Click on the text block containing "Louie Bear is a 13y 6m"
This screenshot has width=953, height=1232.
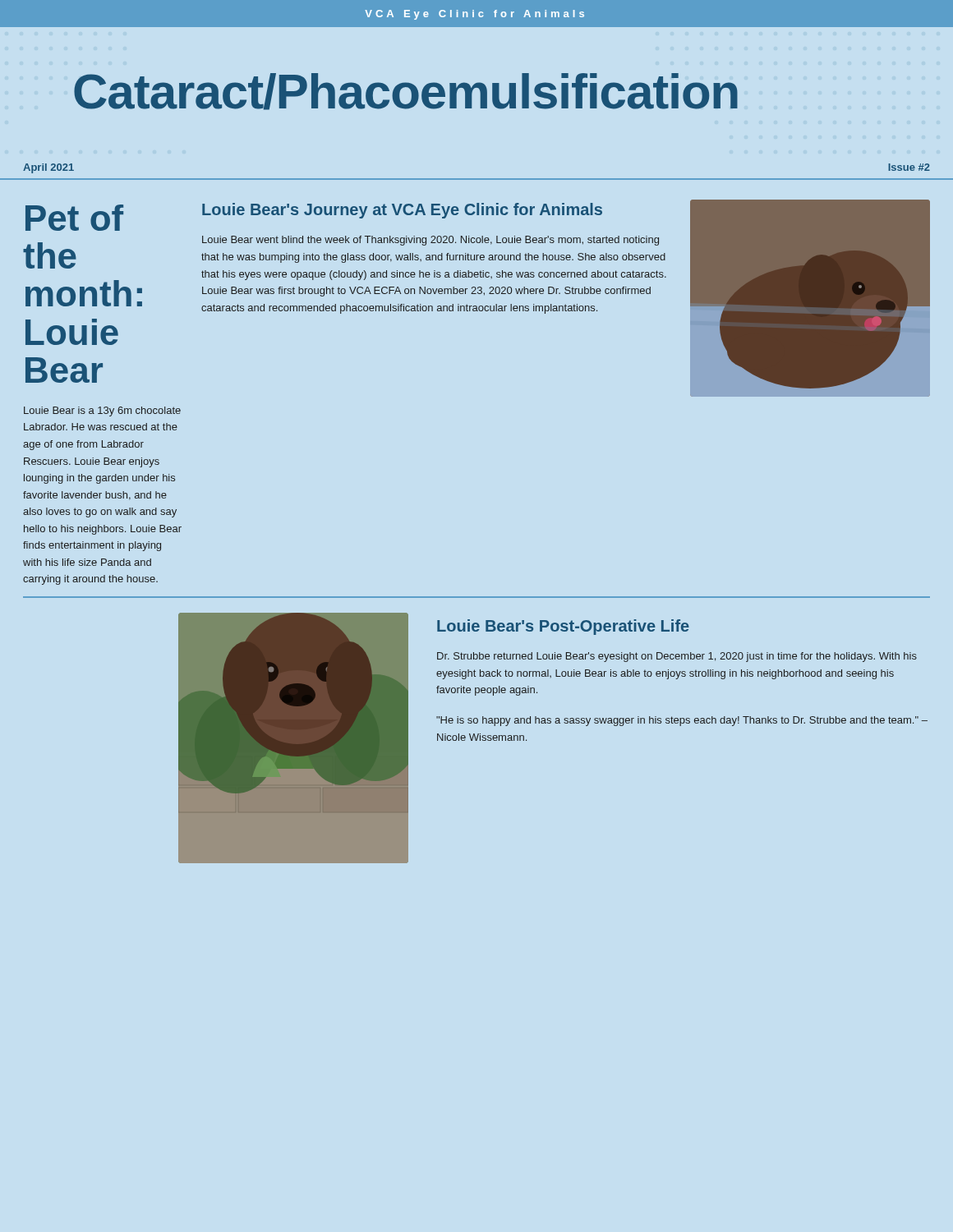click(x=102, y=495)
